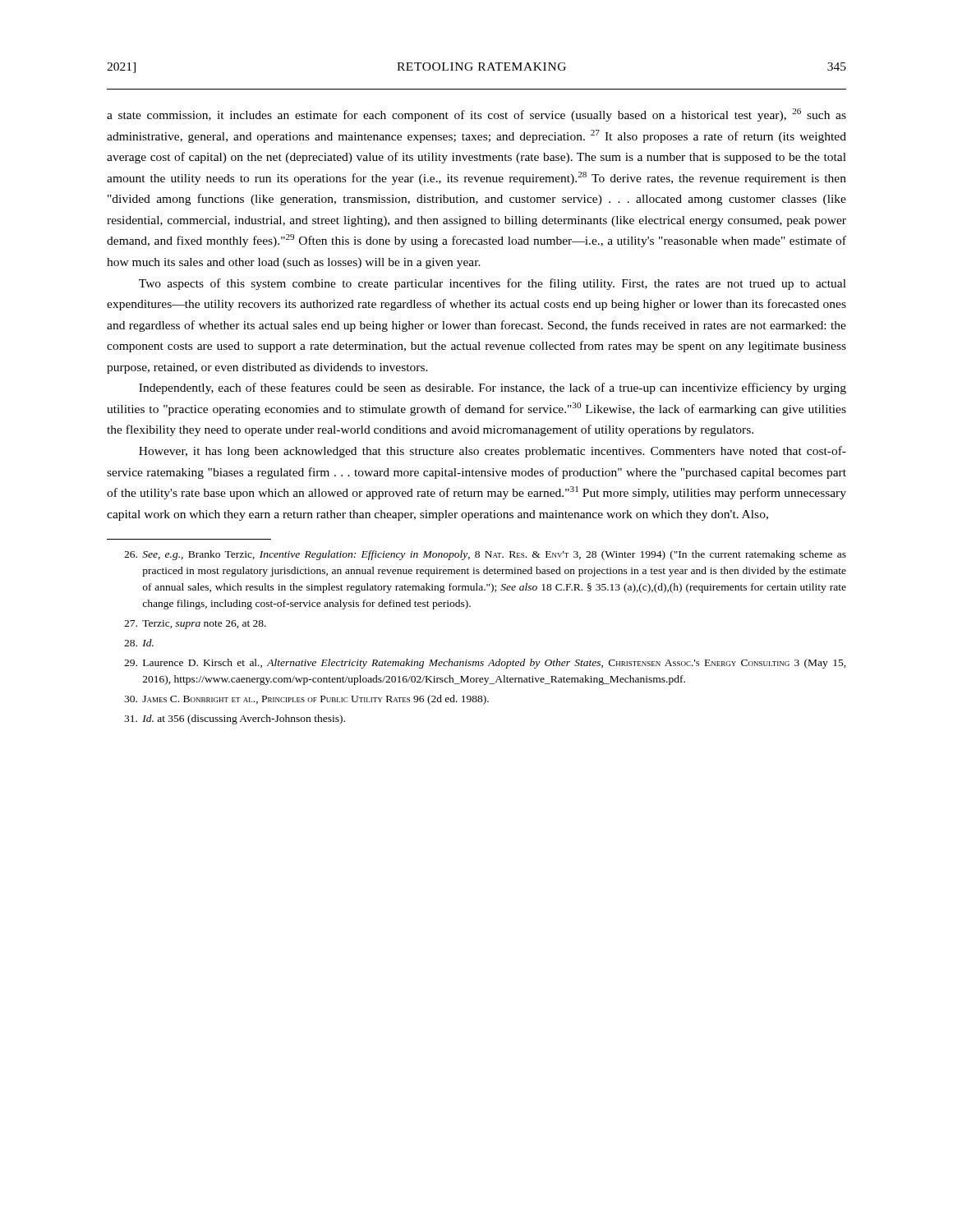
Task: Point to the passage starting "Id. at 356 (discussing Averch-Johnson thesis)."
Action: pos(235,719)
